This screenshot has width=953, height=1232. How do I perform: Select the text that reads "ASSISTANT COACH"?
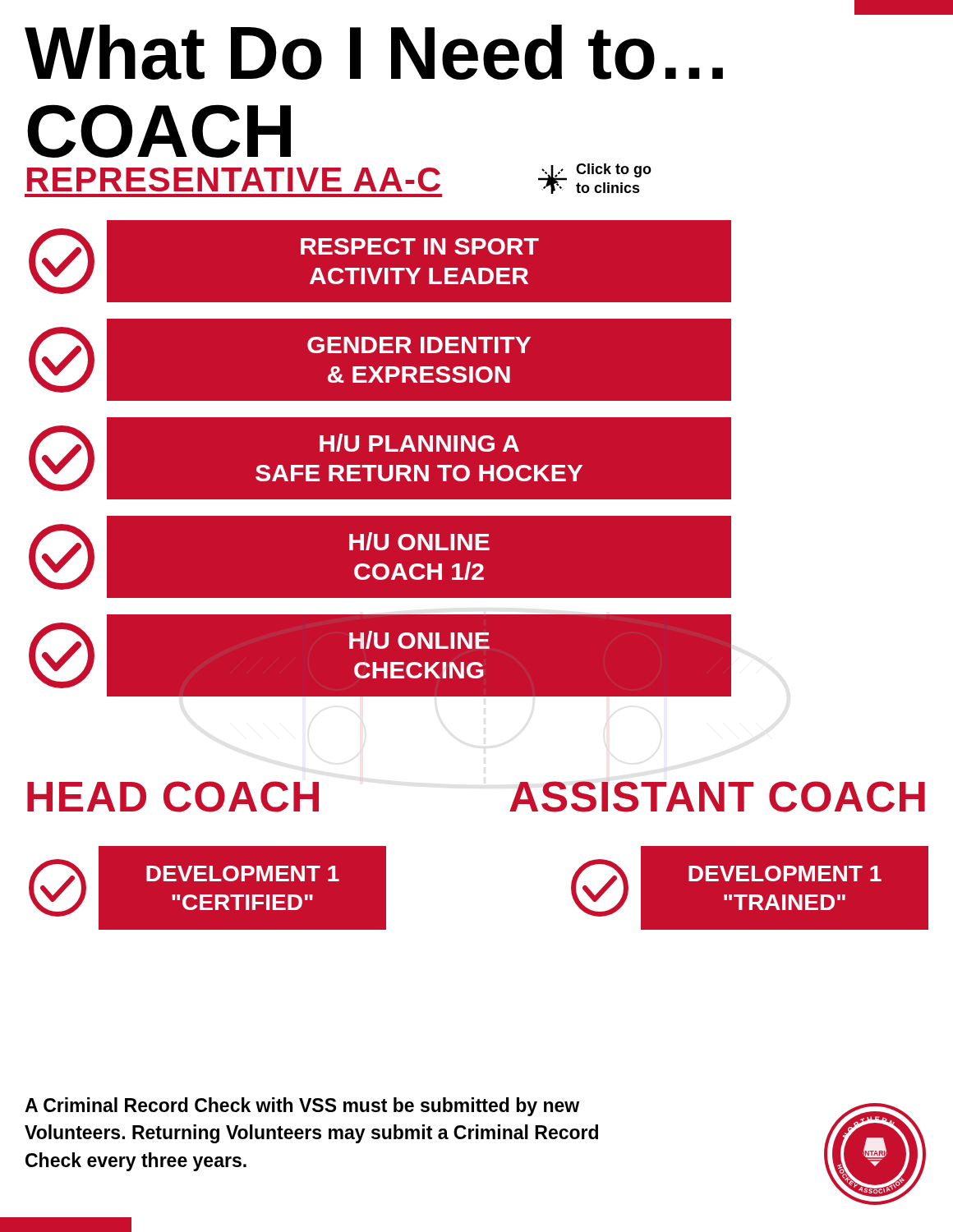pyautogui.click(x=718, y=797)
